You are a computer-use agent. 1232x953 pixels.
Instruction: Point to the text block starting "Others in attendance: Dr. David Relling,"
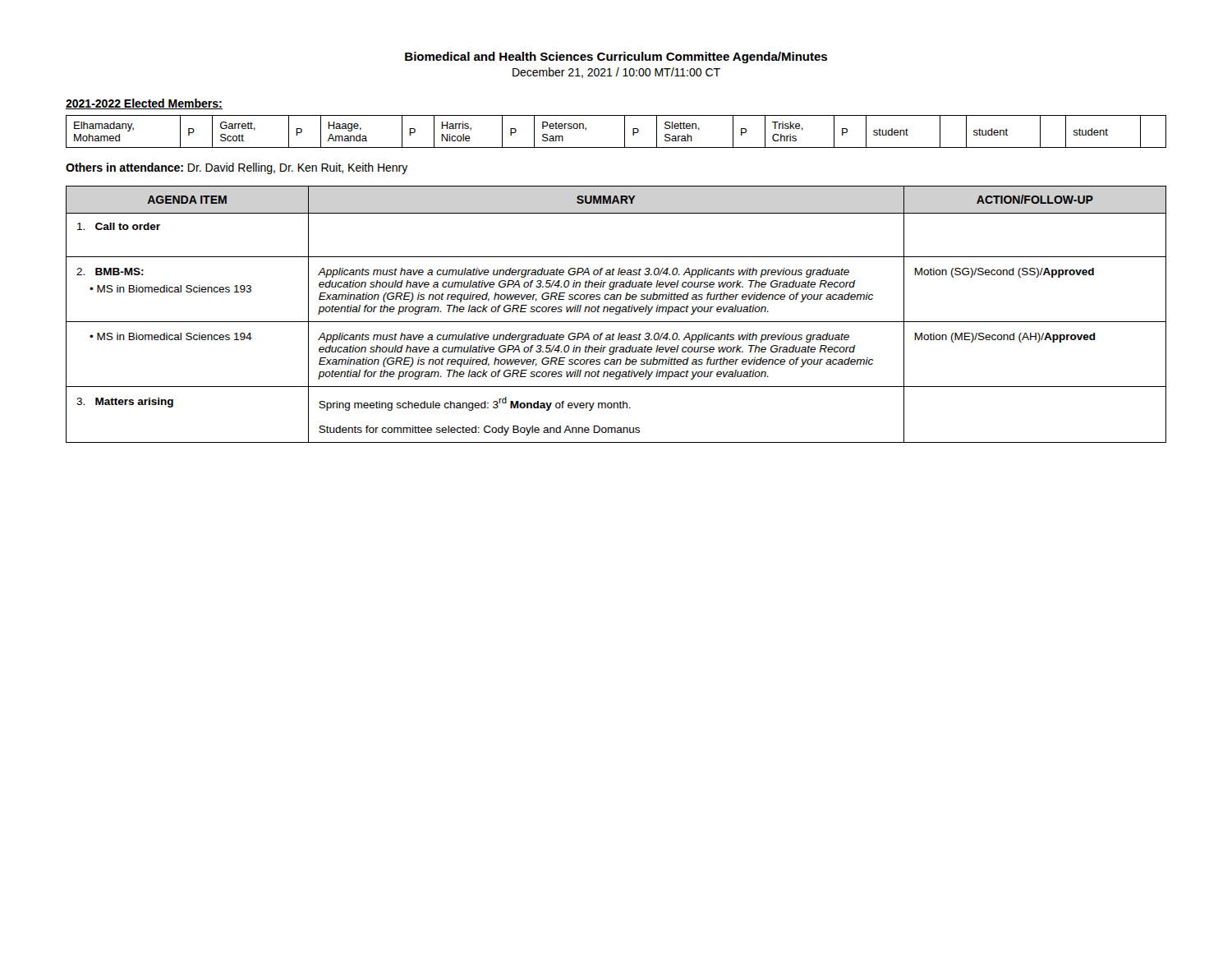pyautogui.click(x=237, y=168)
